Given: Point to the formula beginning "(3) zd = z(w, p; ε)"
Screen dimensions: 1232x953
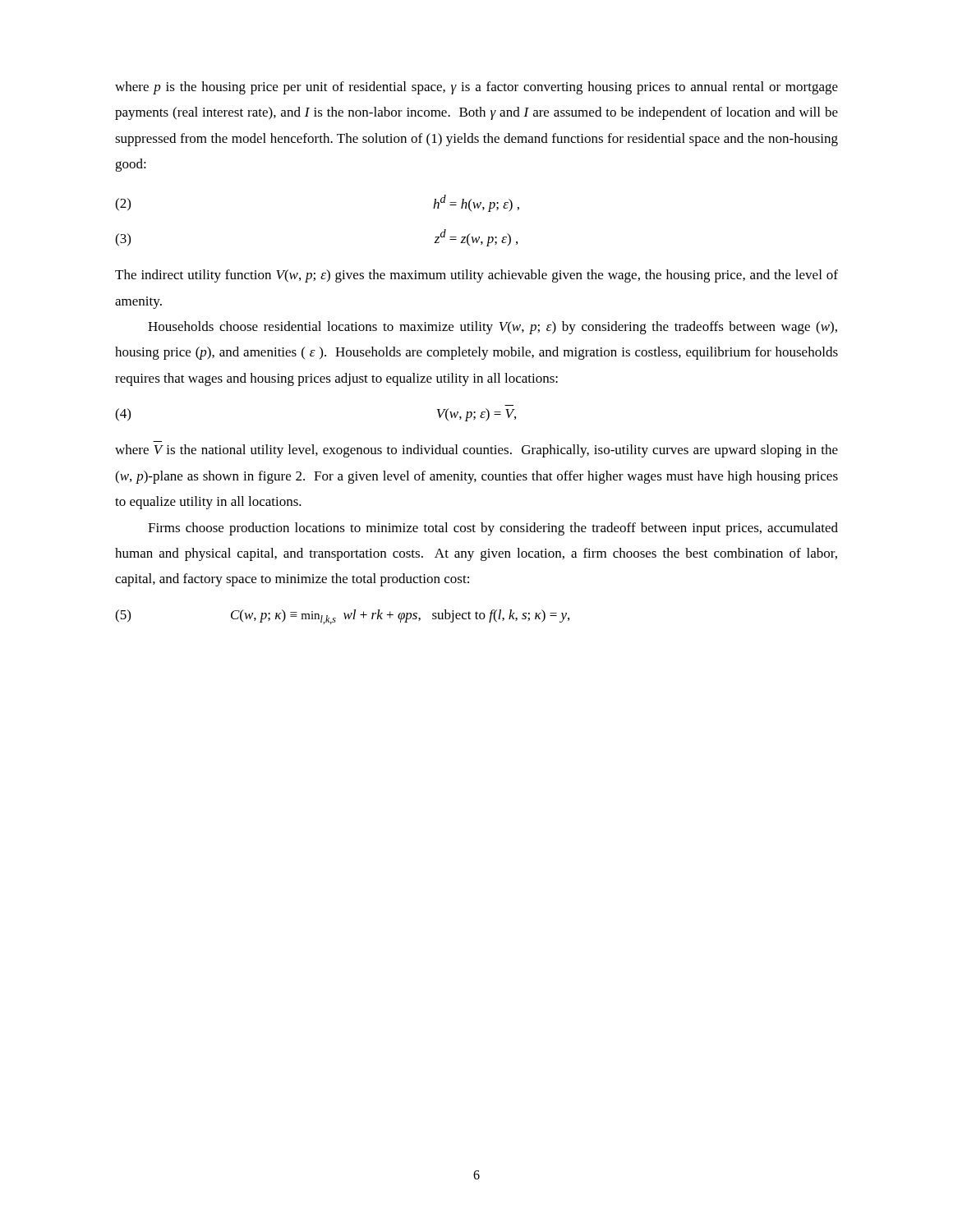Looking at the screenshot, I should pos(452,237).
